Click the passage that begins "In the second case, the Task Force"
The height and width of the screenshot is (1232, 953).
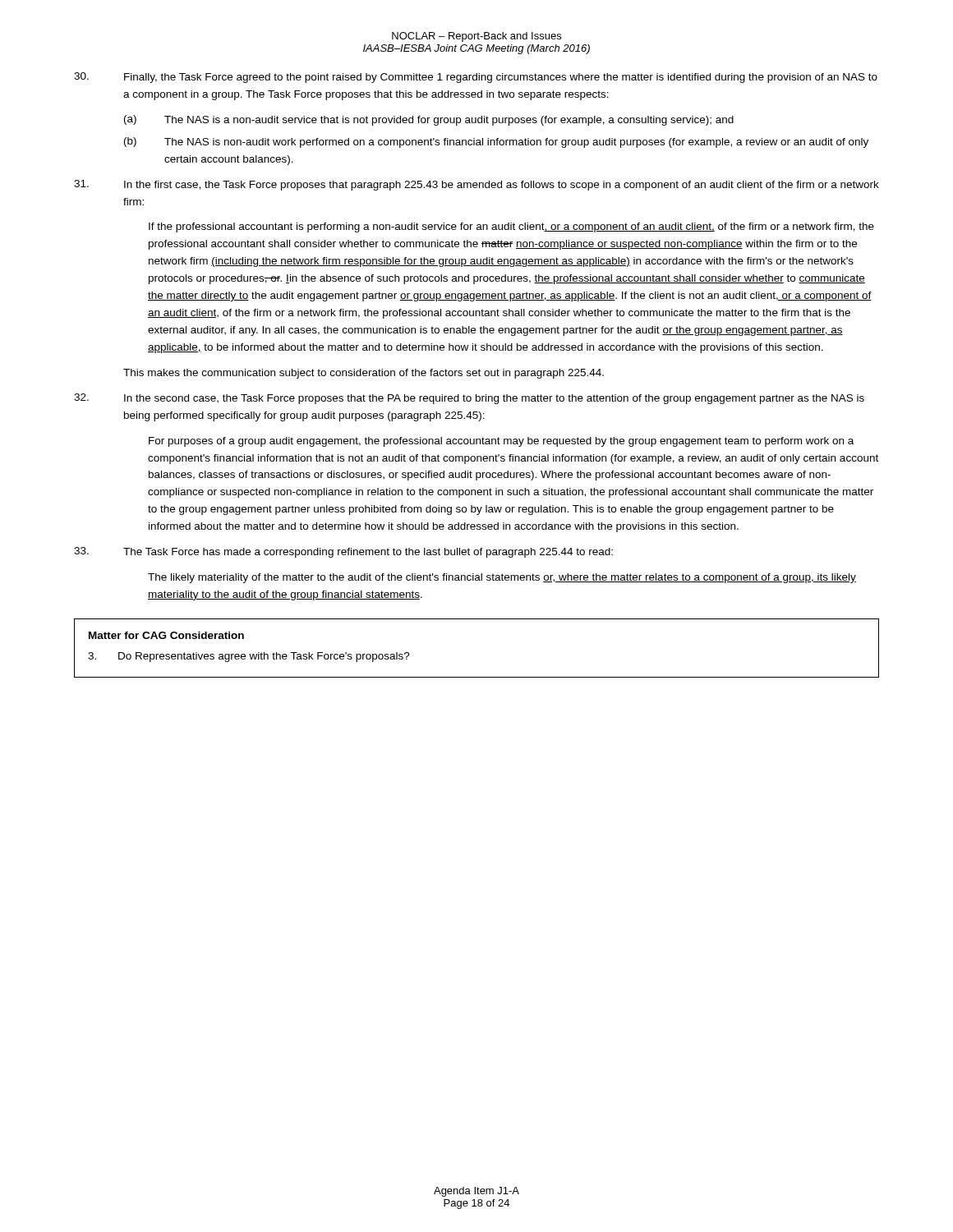coord(476,407)
